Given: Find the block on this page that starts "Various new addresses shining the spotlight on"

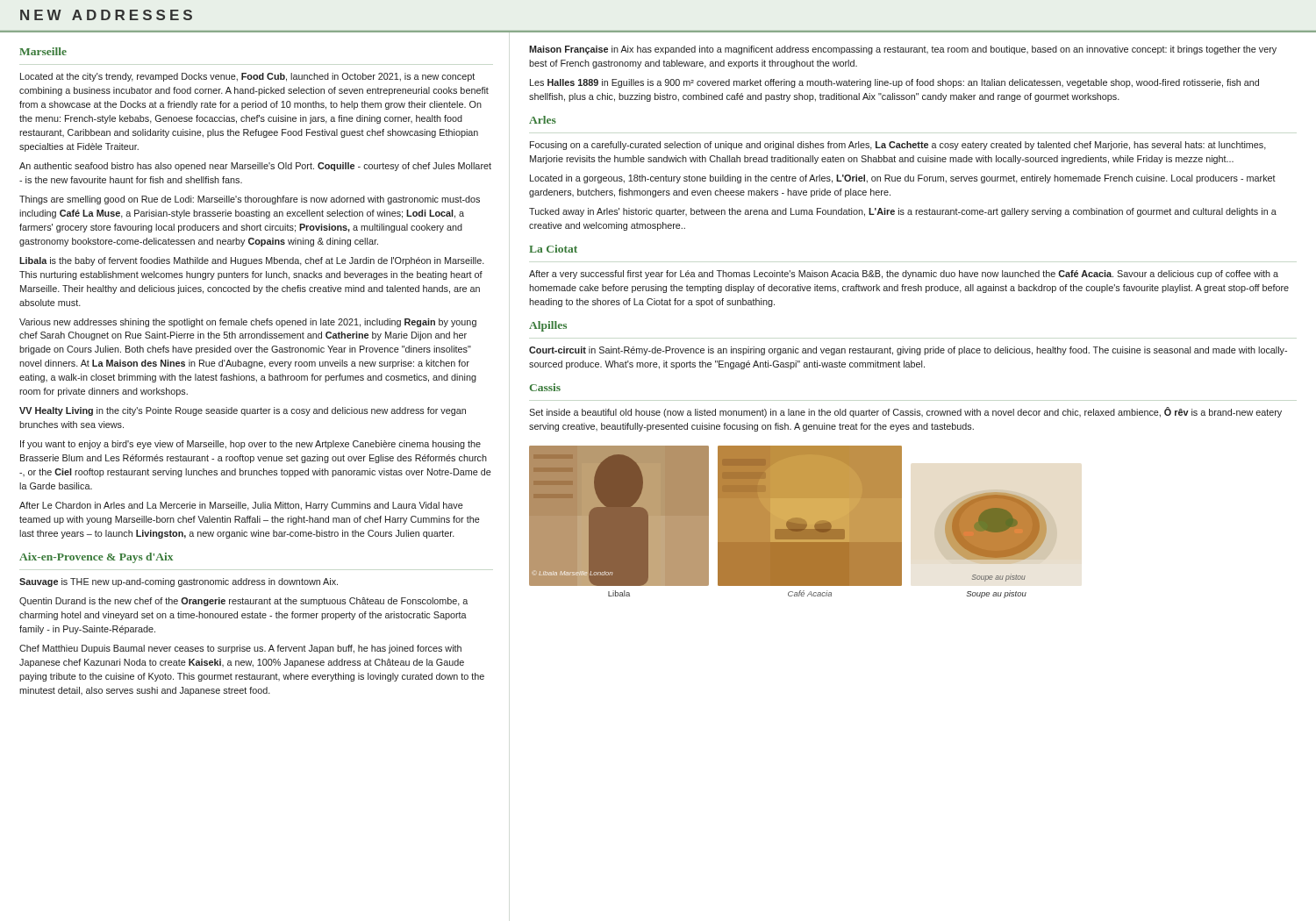Looking at the screenshot, I should pos(256,357).
